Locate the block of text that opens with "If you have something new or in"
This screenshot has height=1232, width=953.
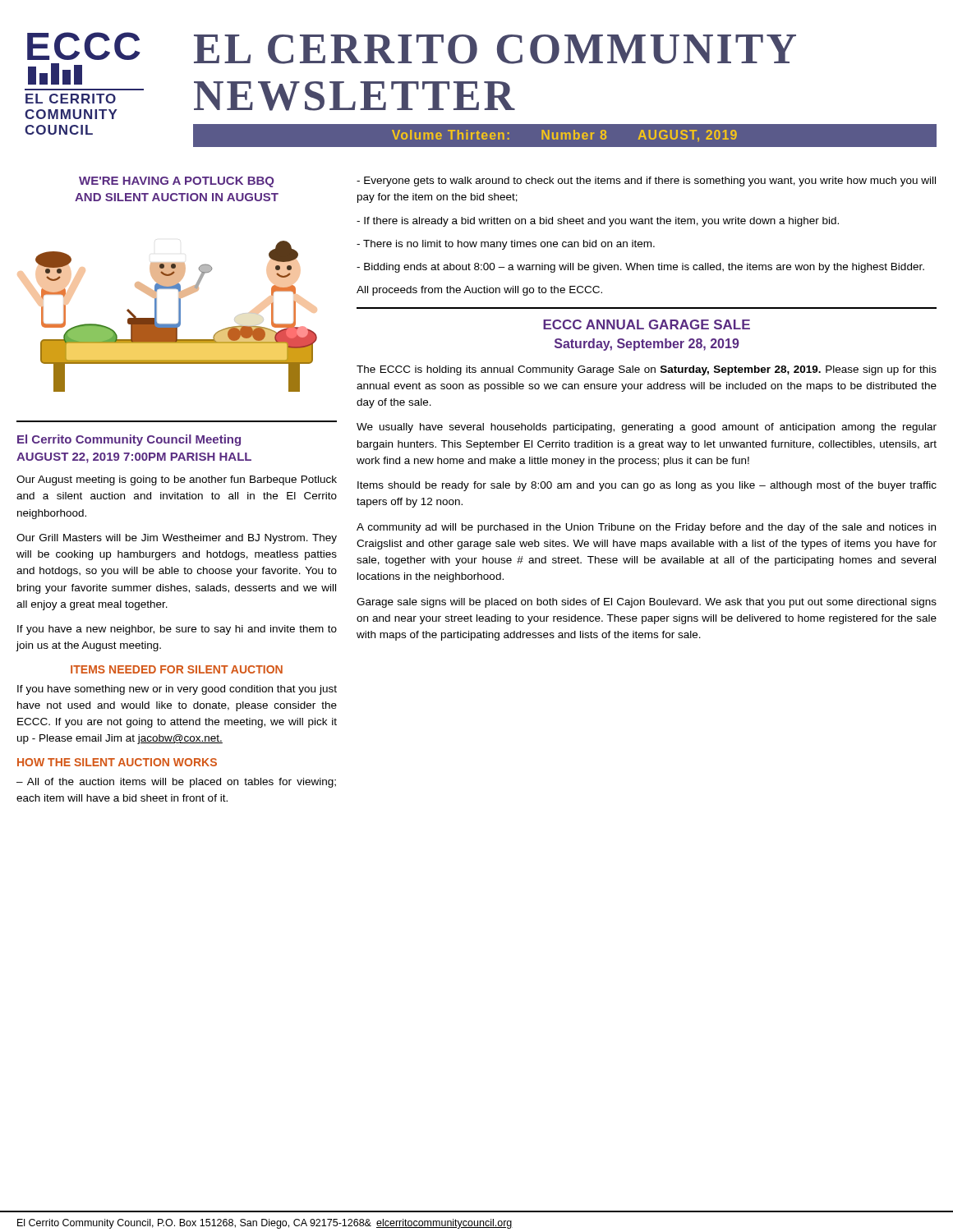coord(177,713)
